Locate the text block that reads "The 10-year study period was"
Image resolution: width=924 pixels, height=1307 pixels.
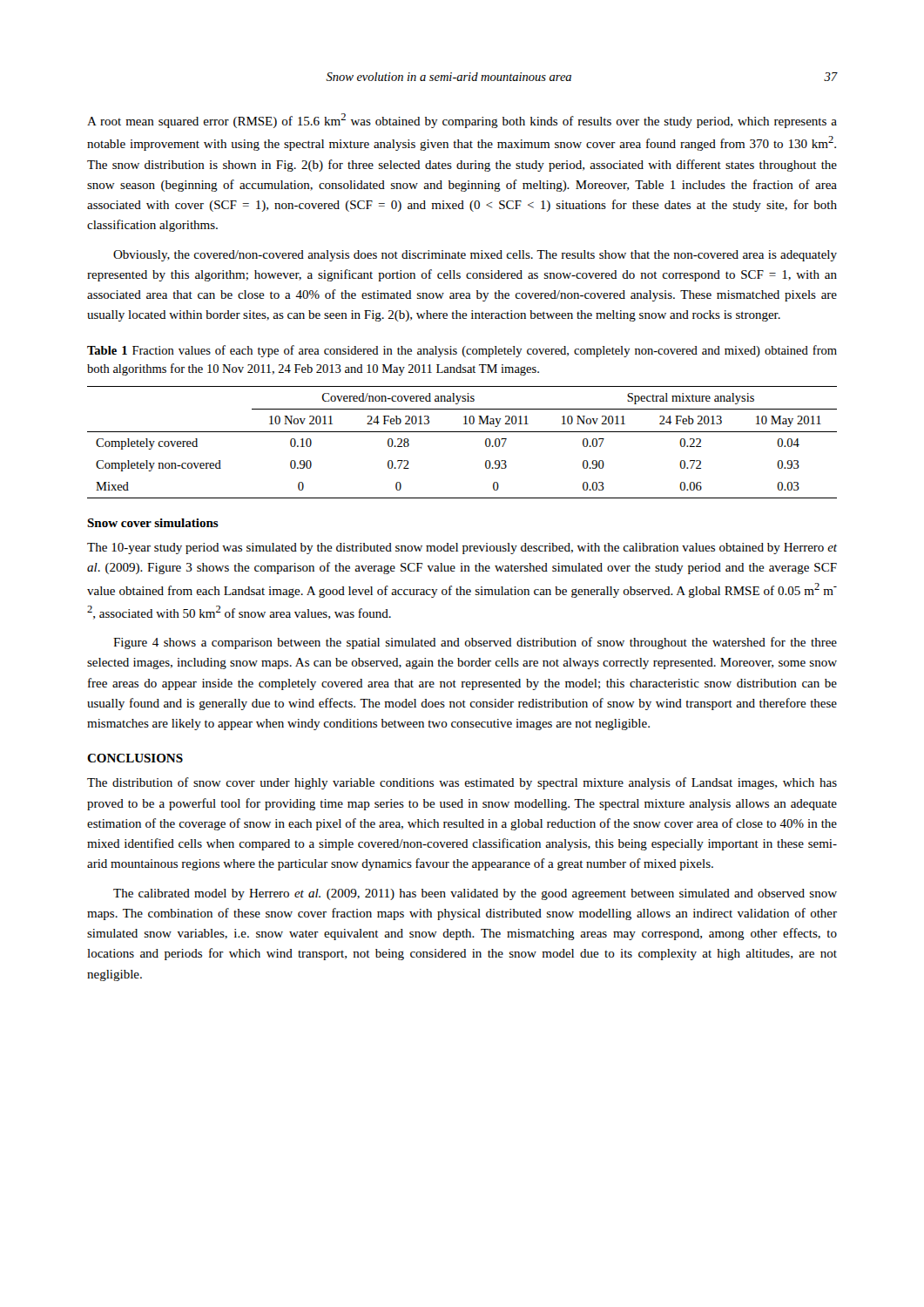[462, 581]
